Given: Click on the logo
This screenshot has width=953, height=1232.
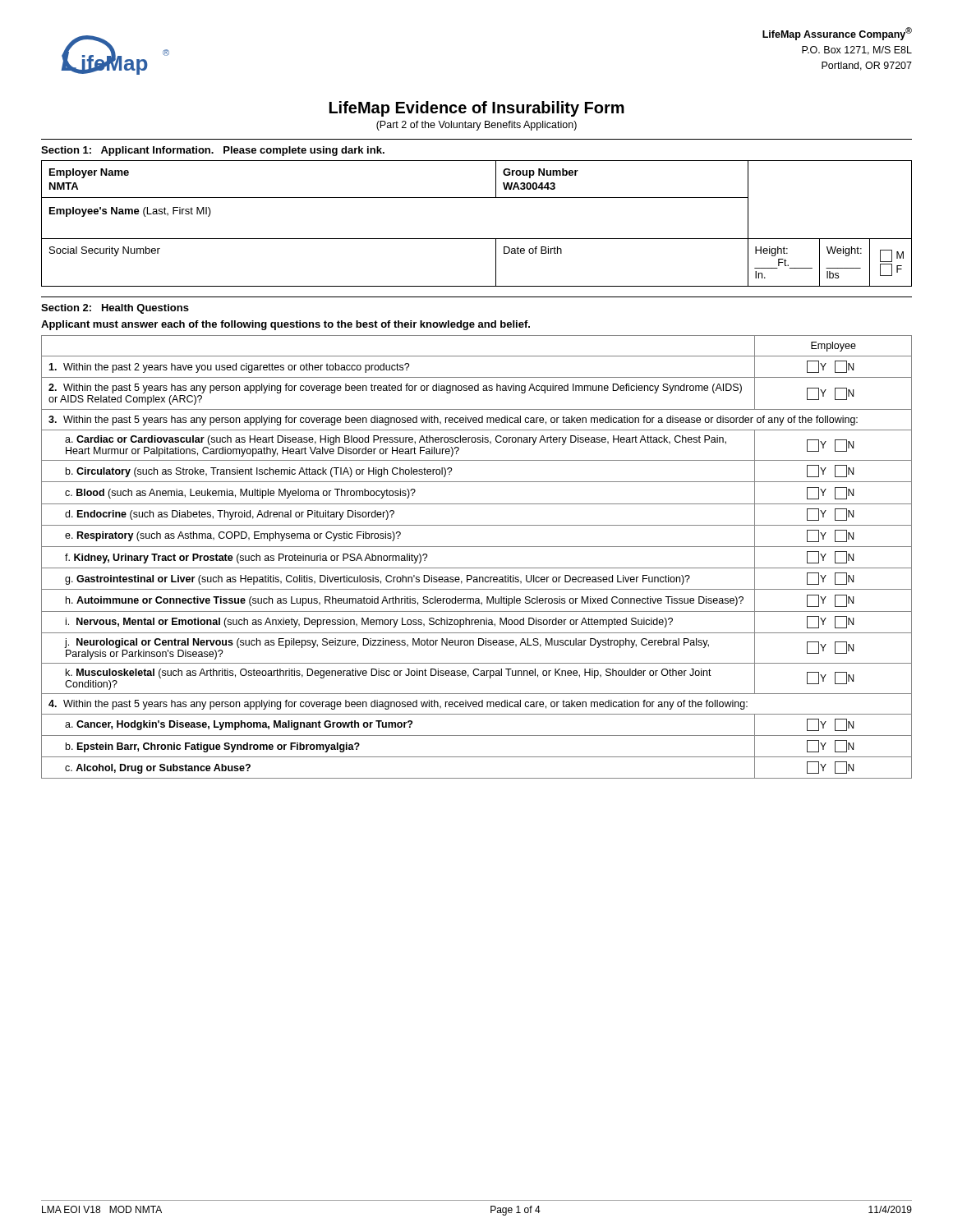Looking at the screenshot, I should (x=123, y=57).
